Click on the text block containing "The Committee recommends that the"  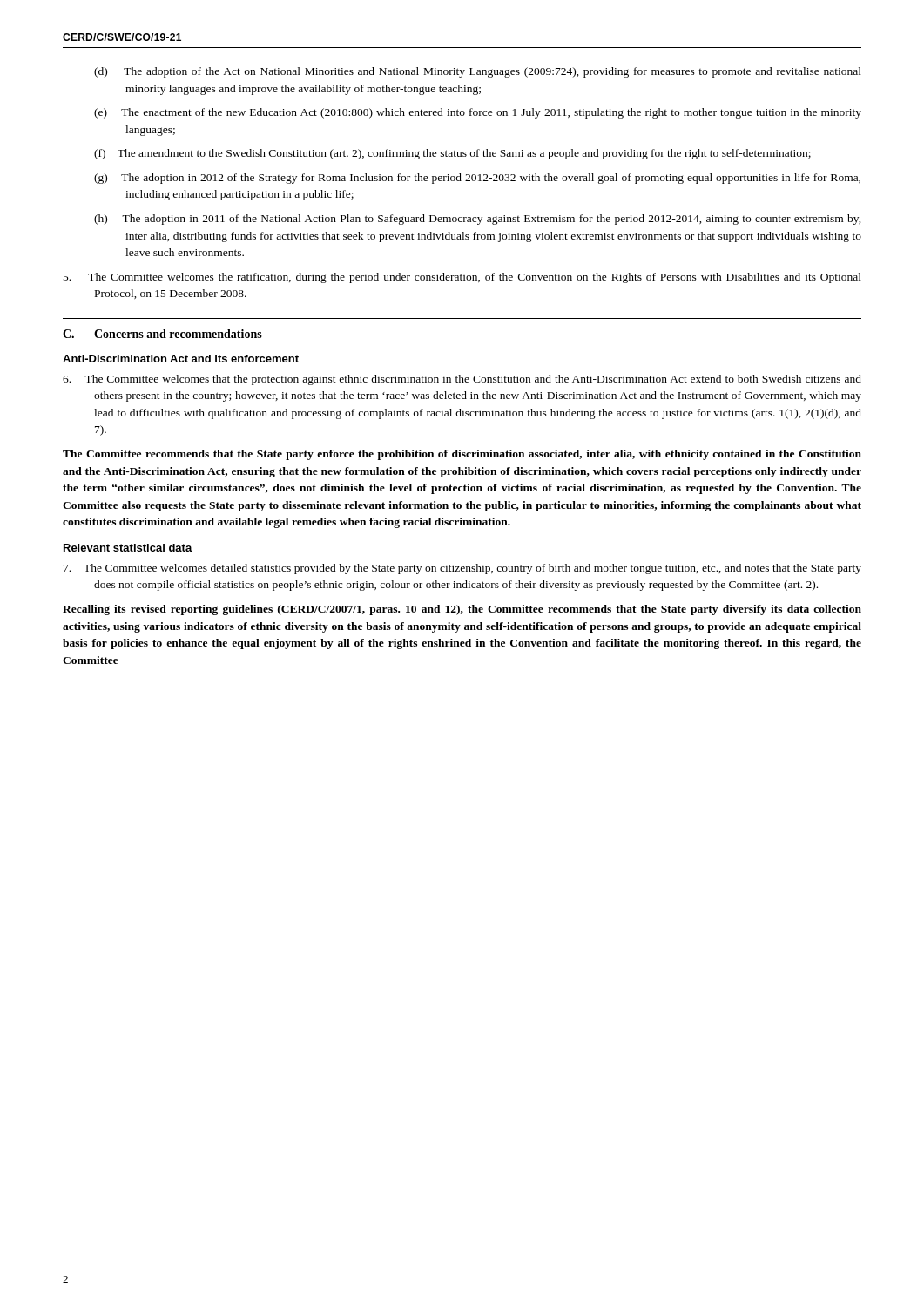coord(462,488)
